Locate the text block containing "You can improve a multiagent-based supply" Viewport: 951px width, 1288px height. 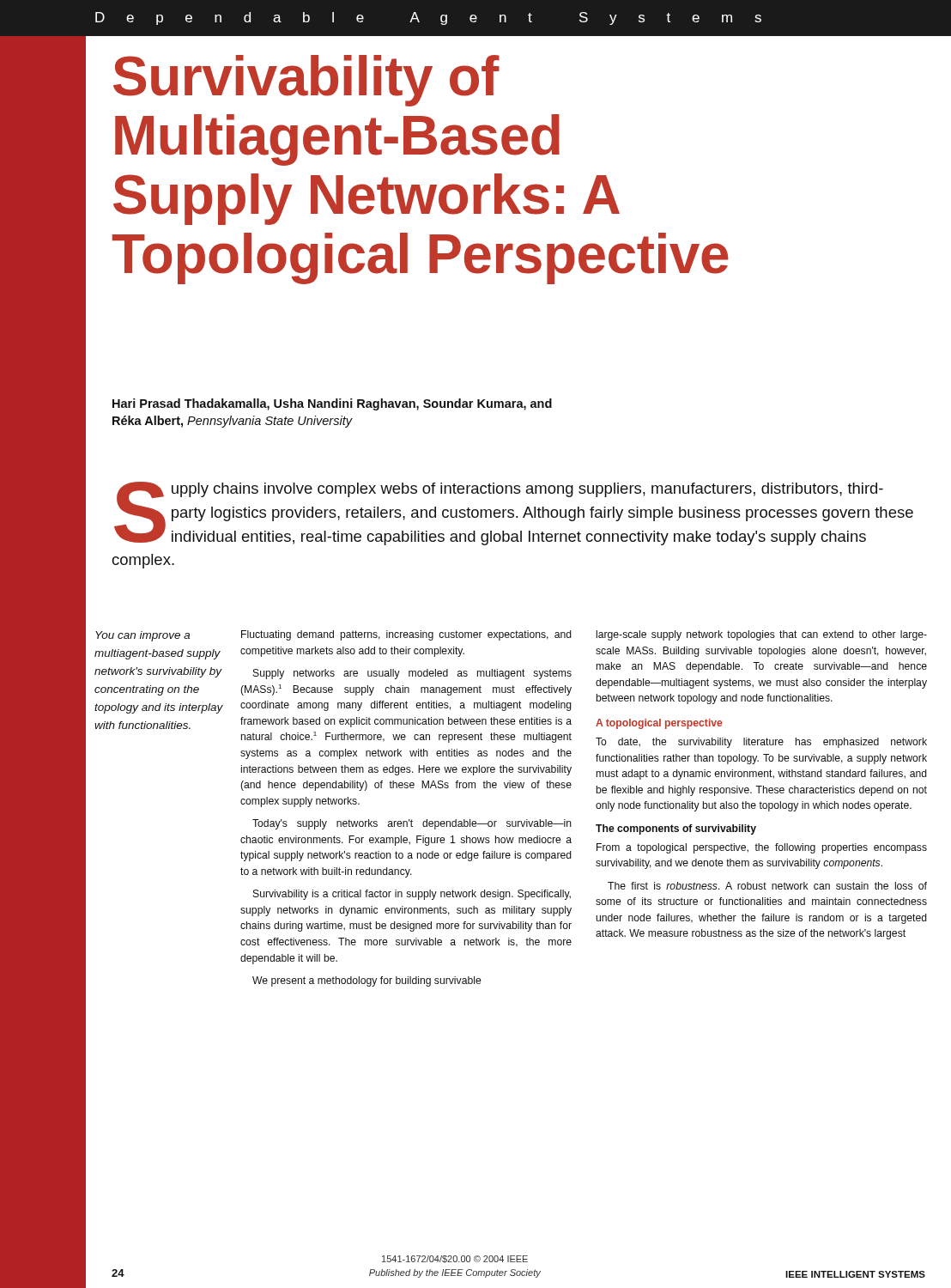(x=159, y=680)
